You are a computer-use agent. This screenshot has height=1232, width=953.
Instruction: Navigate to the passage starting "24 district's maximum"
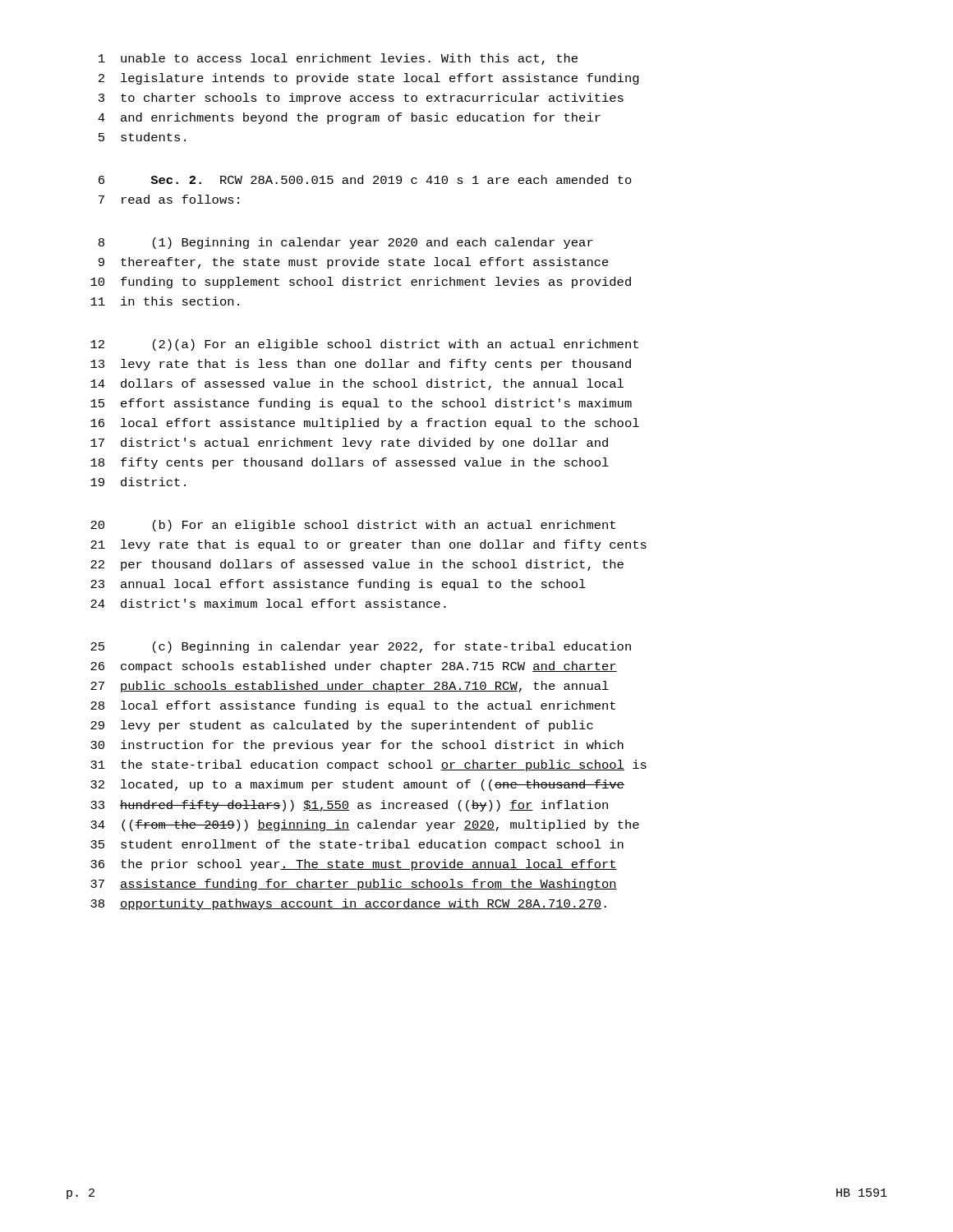coord(268,603)
